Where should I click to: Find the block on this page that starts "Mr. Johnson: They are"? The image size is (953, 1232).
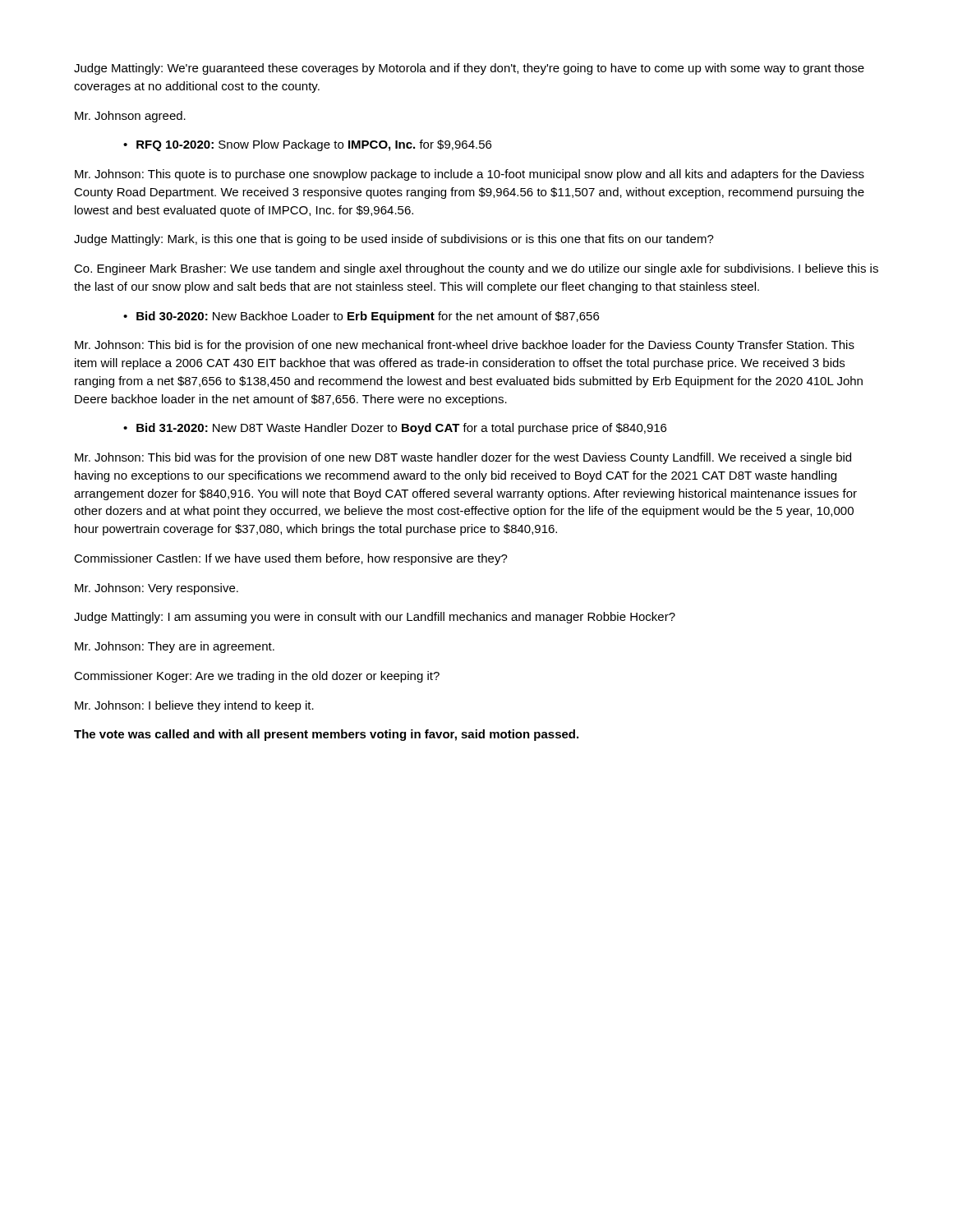[175, 646]
